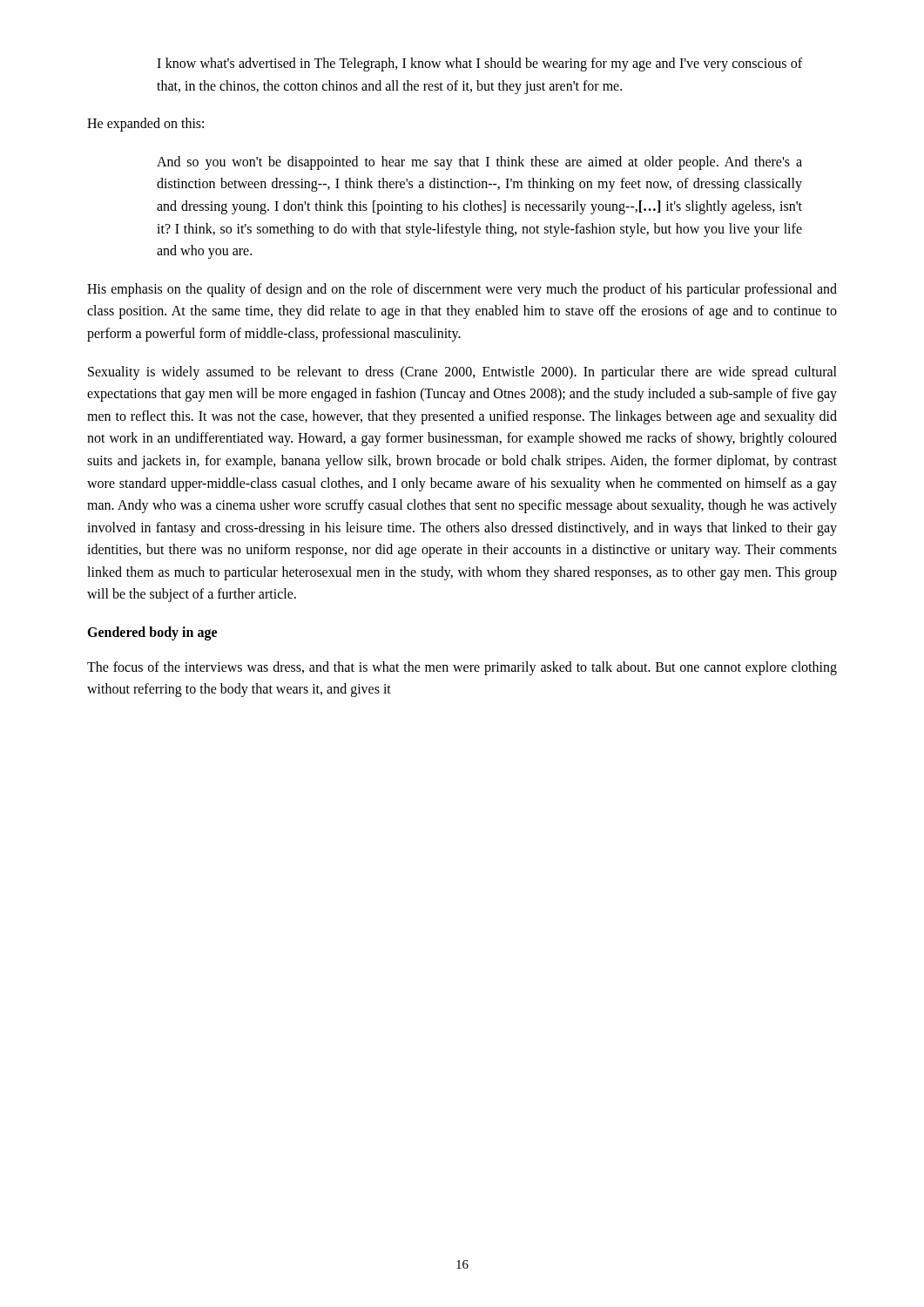Where is the passage that starts "I know what's advertised in"?
The image size is (924, 1307).
click(x=479, y=75)
